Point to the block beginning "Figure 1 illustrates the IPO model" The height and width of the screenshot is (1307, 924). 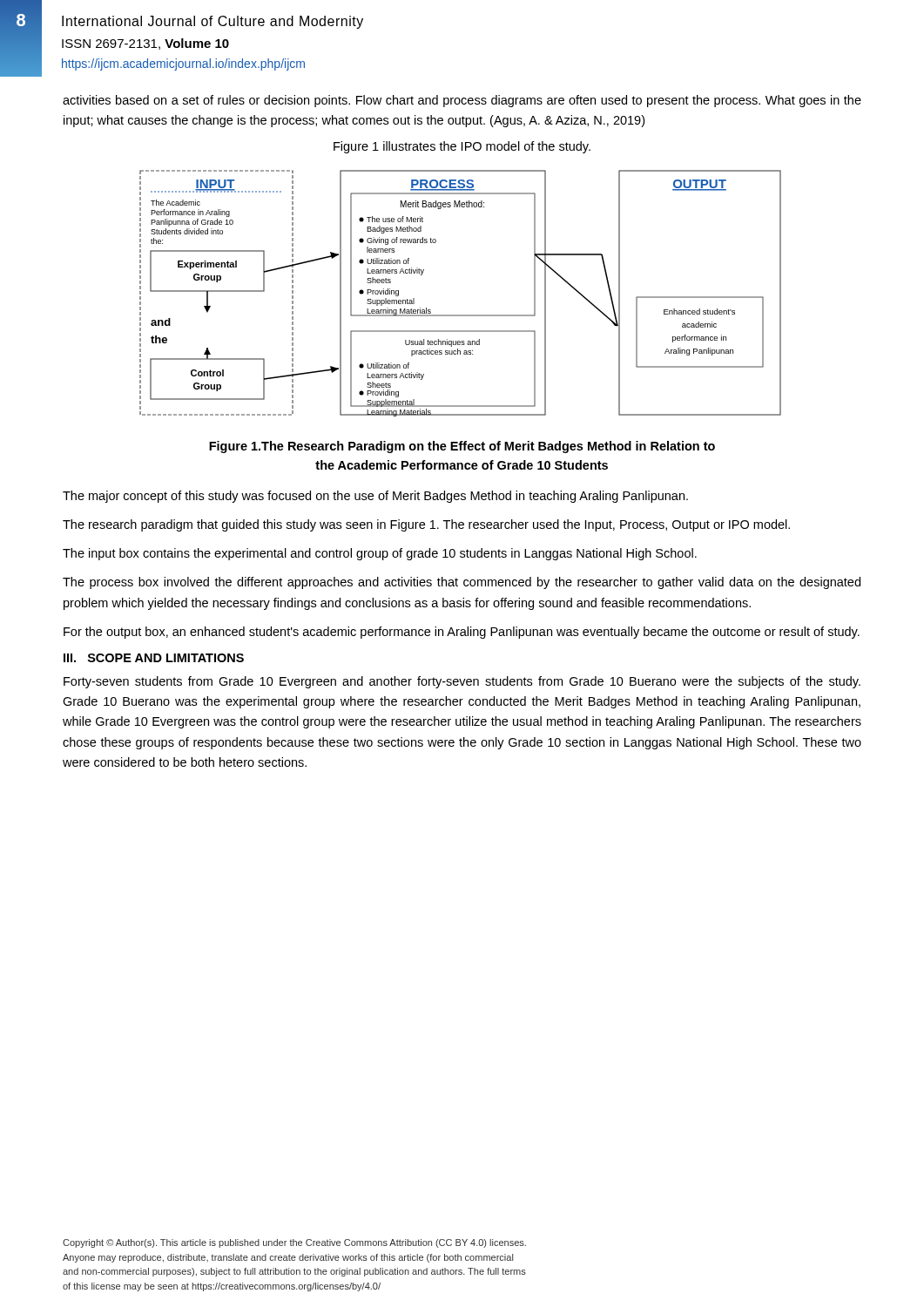pos(462,147)
